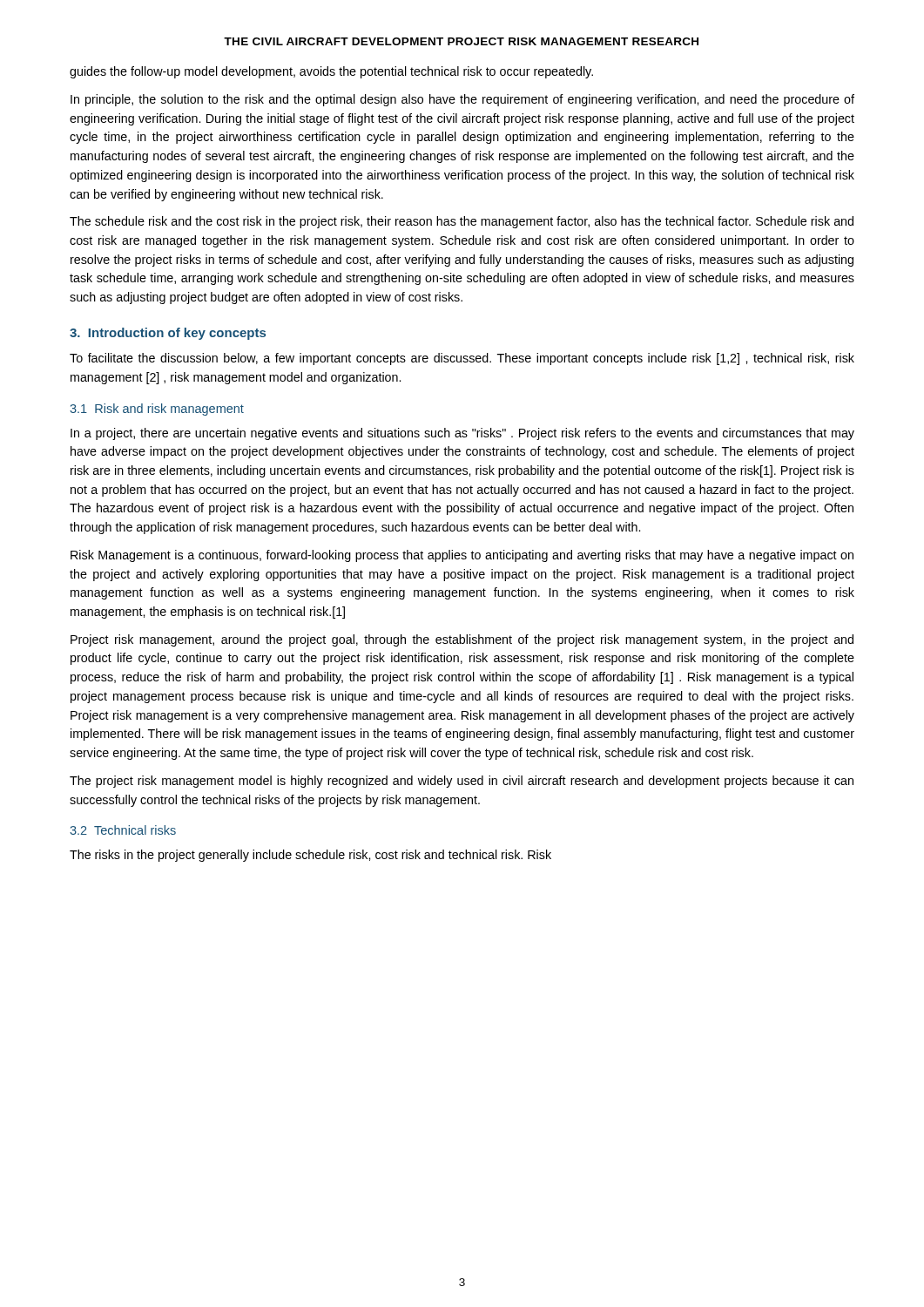924x1307 pixels.
Task: Find the section header that reads "3.1 Risk and risk"
Action: [157, 409]
